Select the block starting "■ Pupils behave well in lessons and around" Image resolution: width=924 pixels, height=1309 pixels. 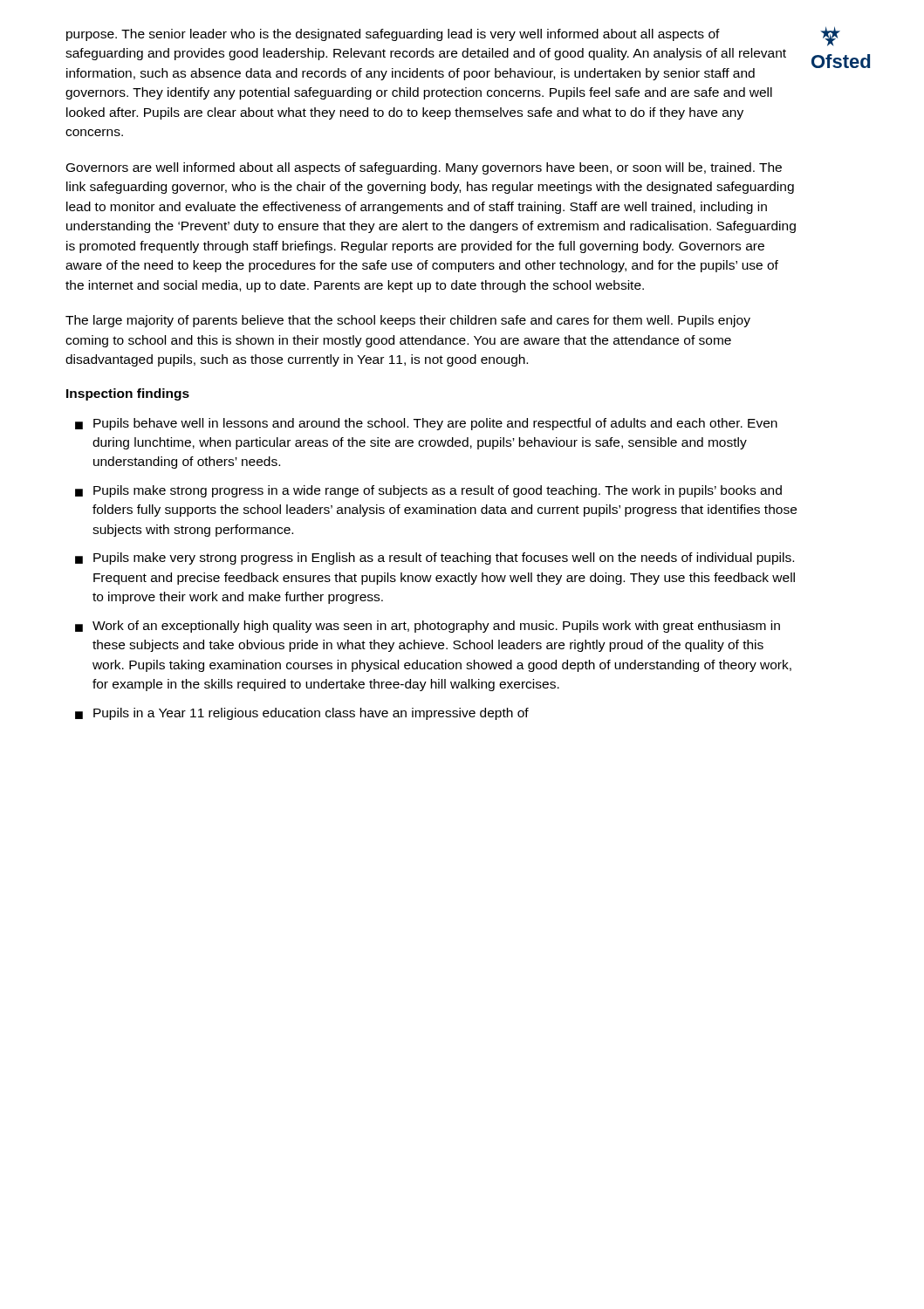436,443
